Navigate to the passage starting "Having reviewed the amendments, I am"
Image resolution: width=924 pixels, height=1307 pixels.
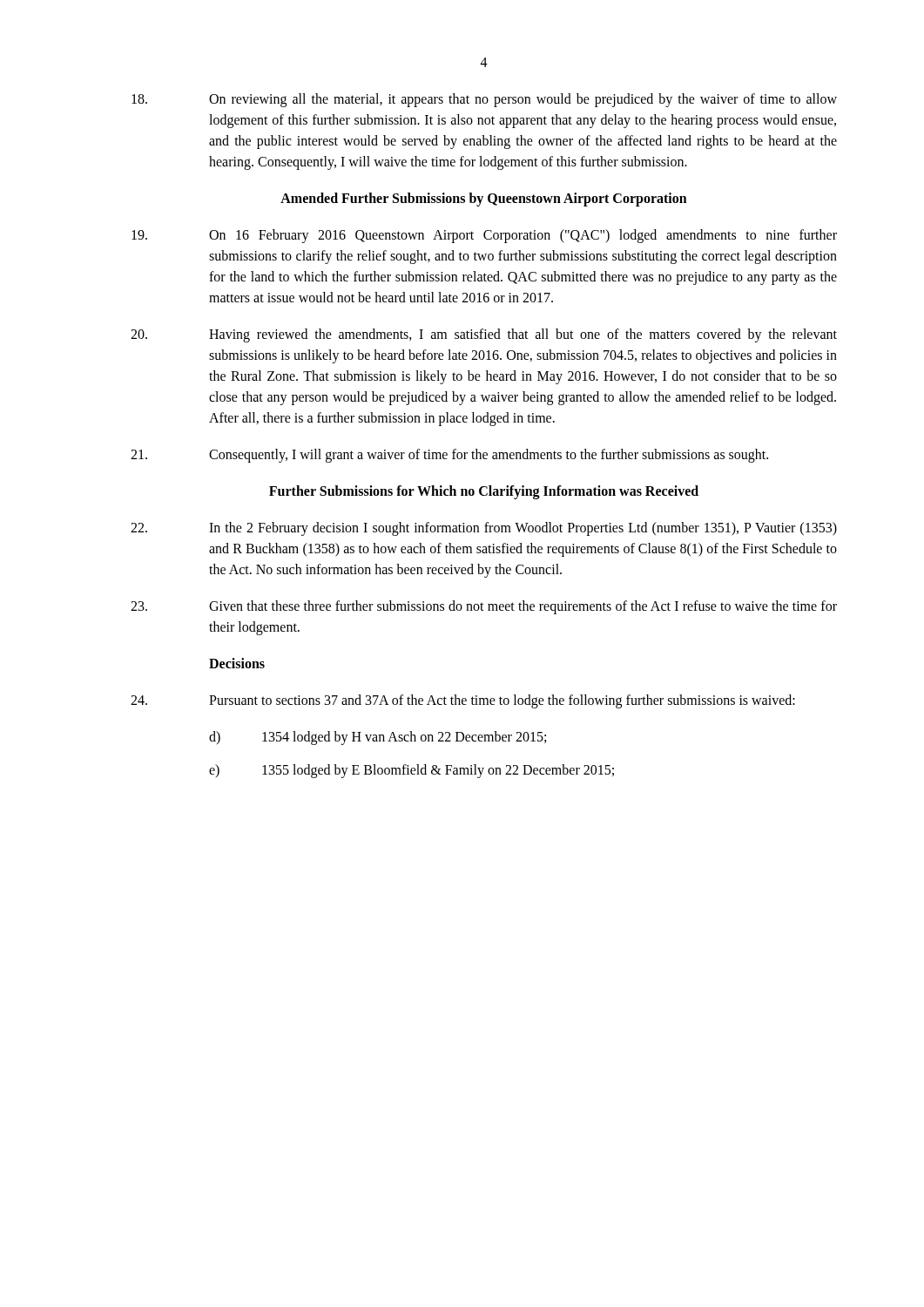pos(484,376)
